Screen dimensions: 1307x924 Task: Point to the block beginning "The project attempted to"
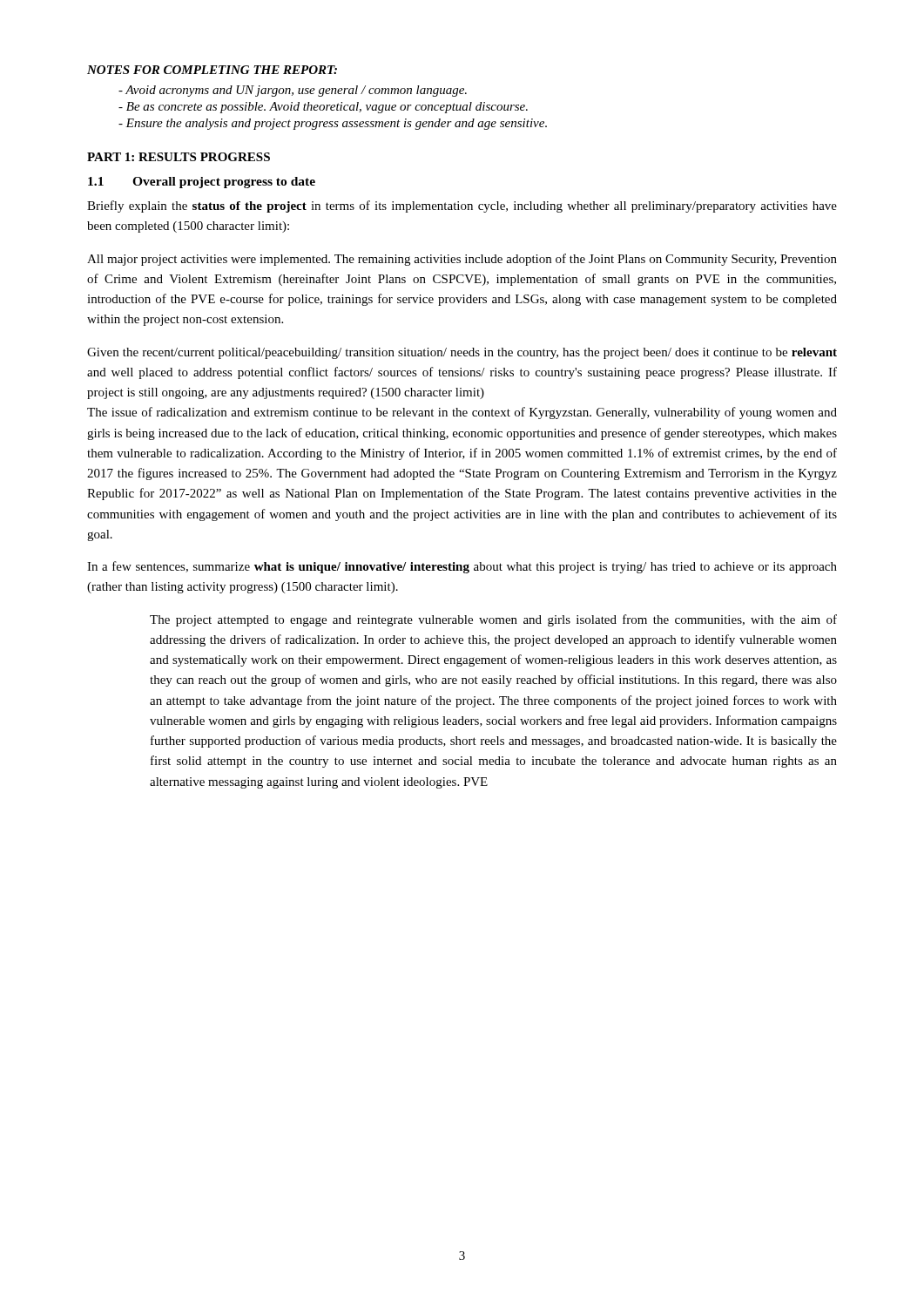coord(493,700)
